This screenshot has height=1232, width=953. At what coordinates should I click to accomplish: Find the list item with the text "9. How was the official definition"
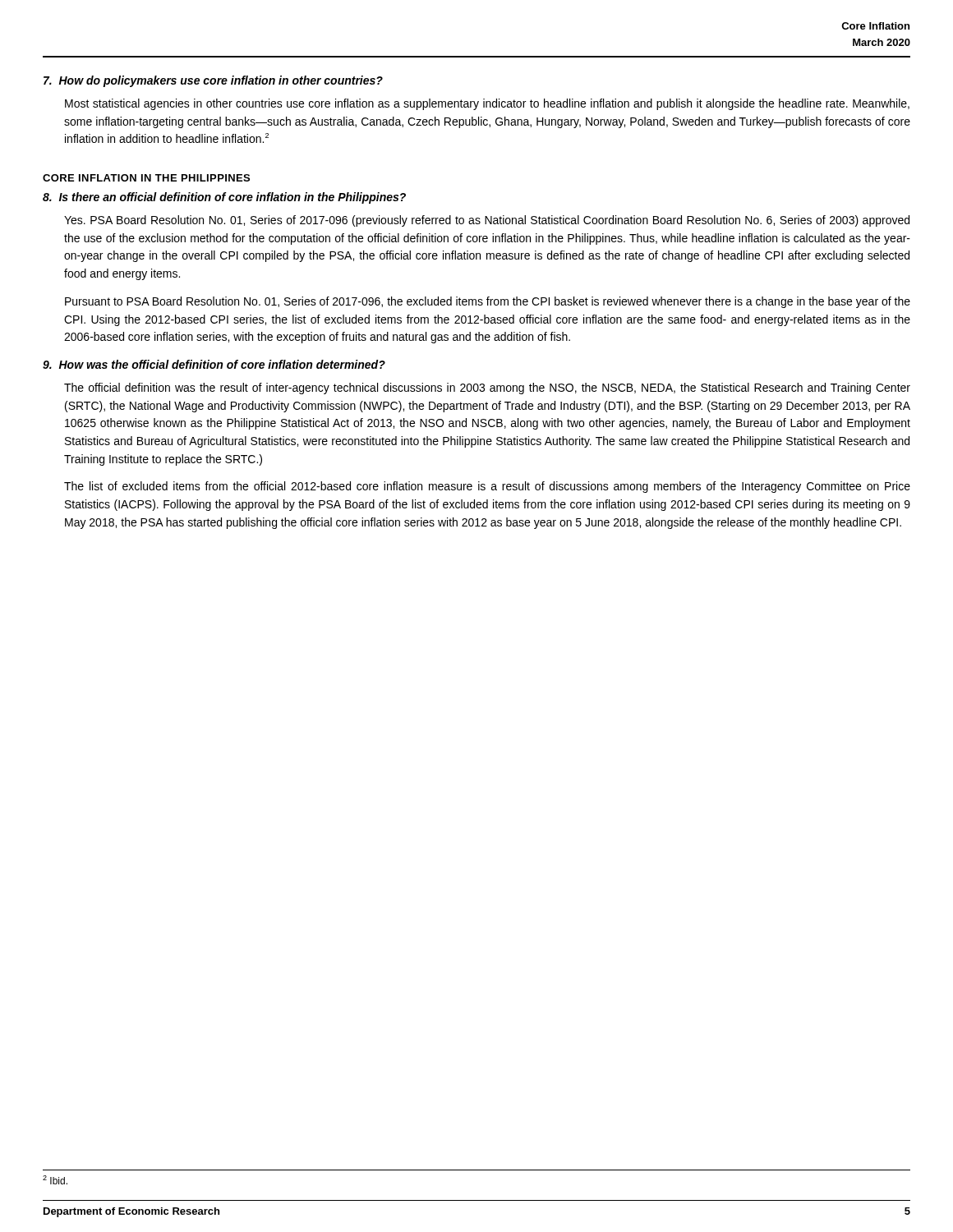[214, 364]
